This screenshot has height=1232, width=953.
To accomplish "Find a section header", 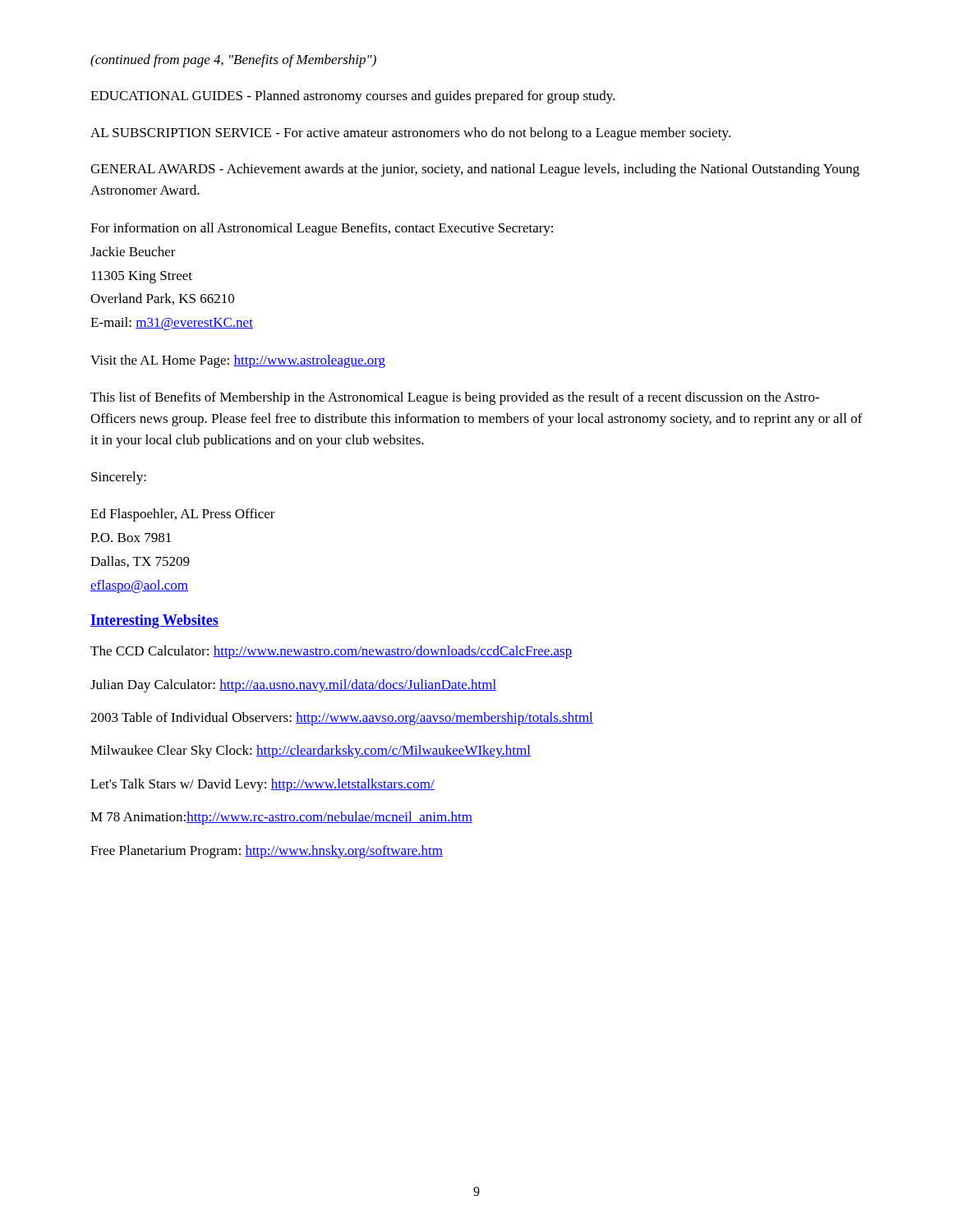I will pos(154,620).
